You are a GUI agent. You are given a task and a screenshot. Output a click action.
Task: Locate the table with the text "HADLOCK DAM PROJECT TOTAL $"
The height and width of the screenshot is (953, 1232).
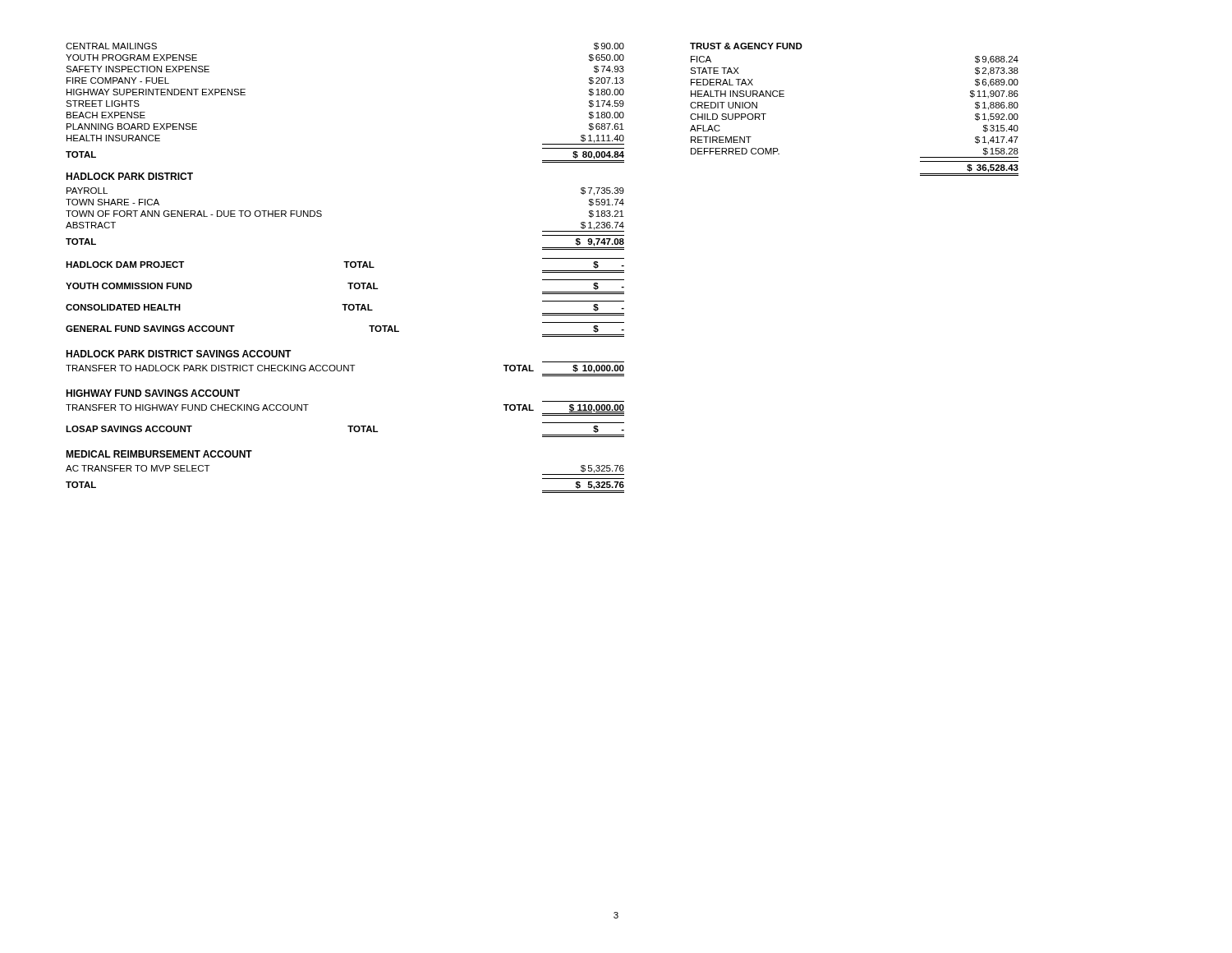345,265
